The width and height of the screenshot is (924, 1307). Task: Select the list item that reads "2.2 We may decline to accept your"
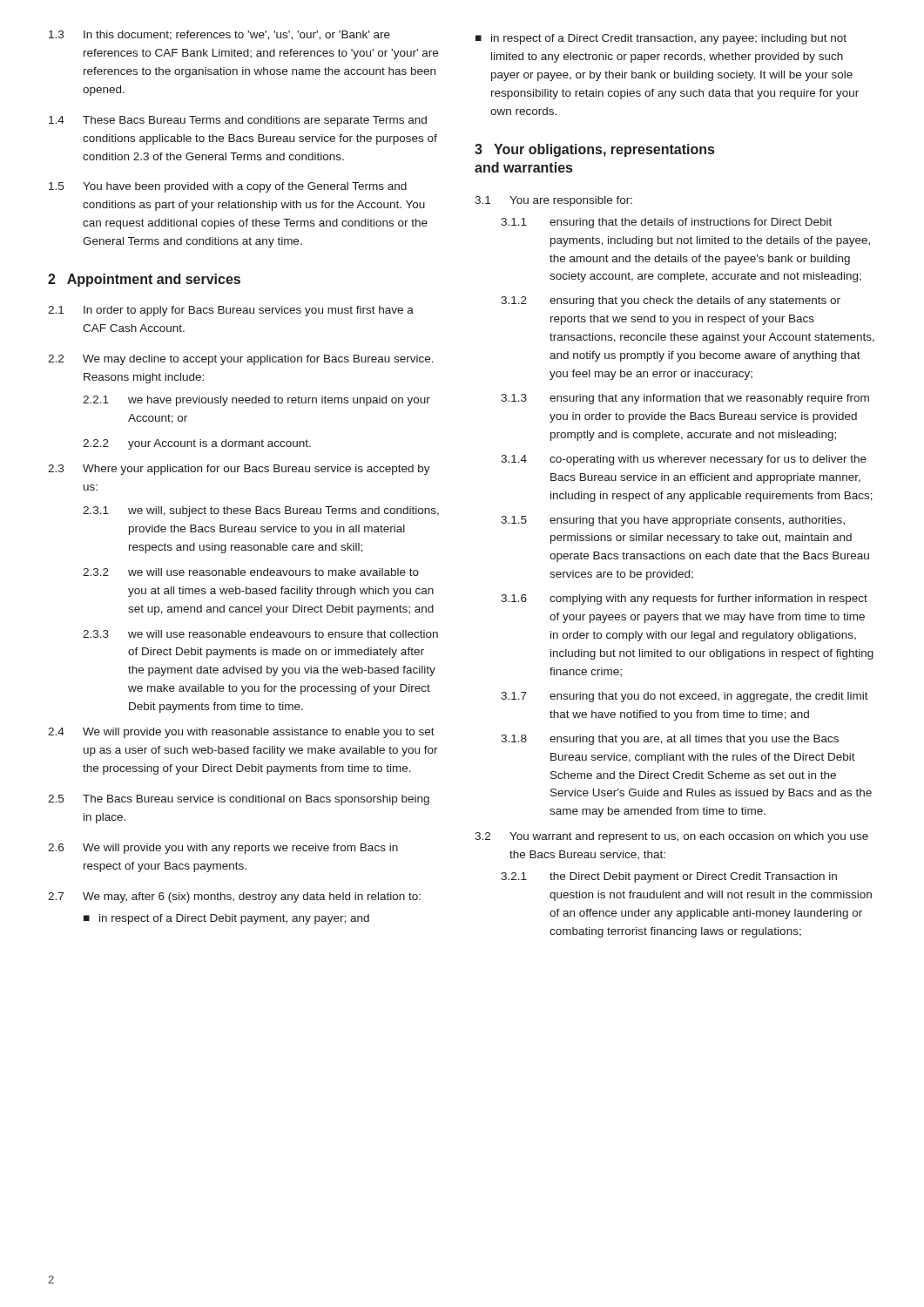(244, 368)
